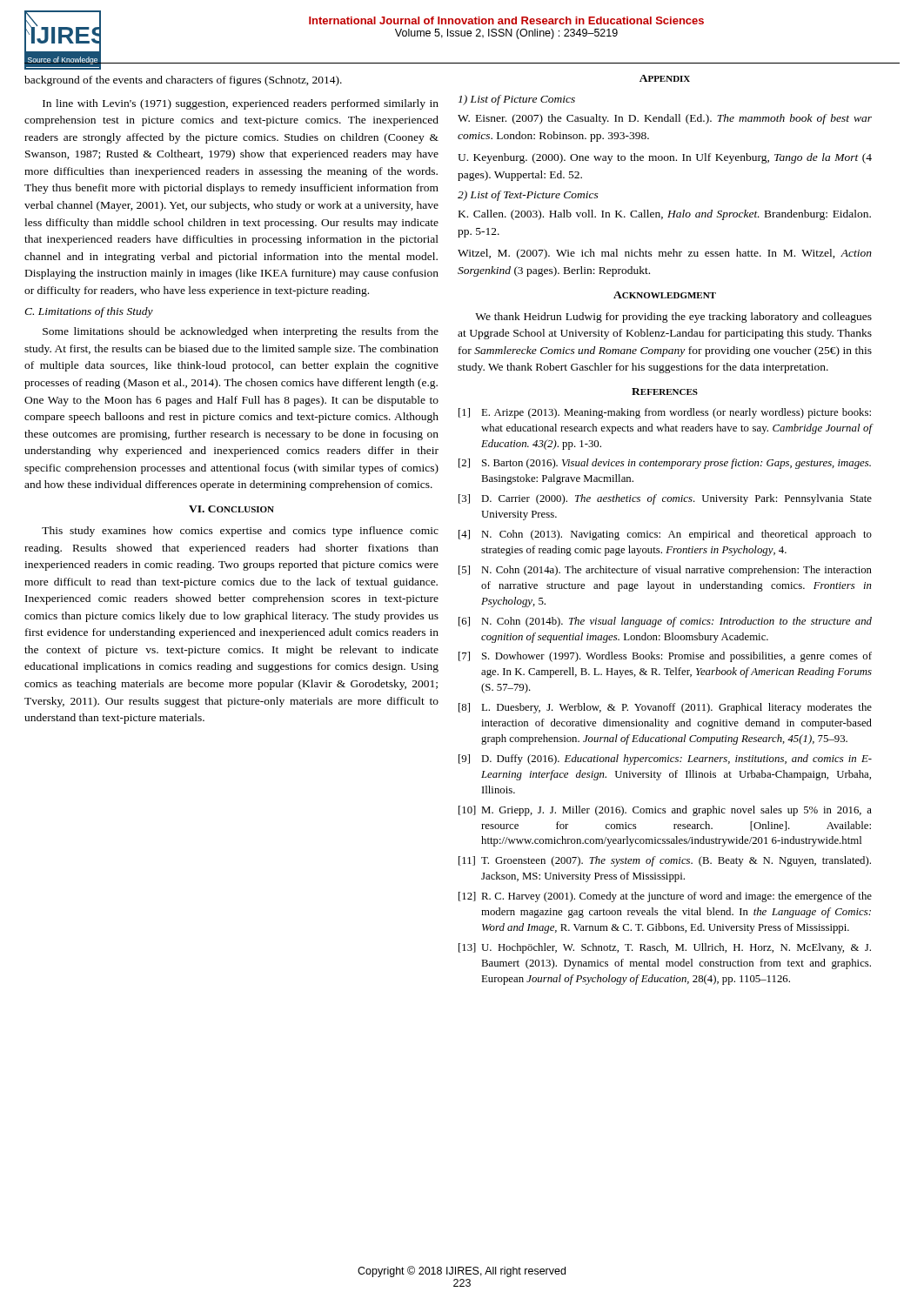Point to the element starting "[2] S. Barton (2016). Visual devices in contemporary"
The height and width of the screenshot is (1305, 924).
[x=665, y=472]
